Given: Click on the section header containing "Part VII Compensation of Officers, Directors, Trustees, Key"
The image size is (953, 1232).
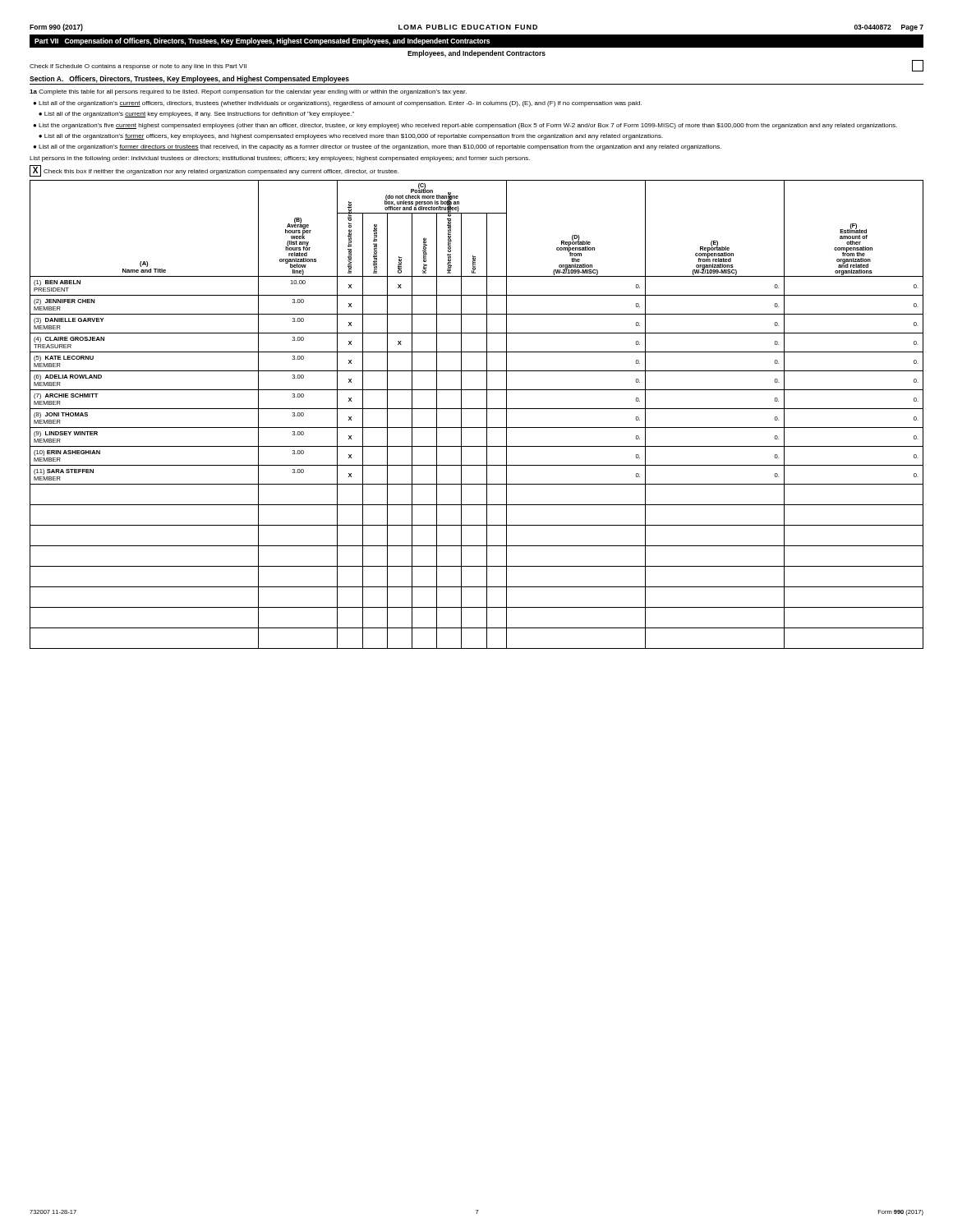Looking at the screenshot, I should pyautogui.click(x=262, y=41).
